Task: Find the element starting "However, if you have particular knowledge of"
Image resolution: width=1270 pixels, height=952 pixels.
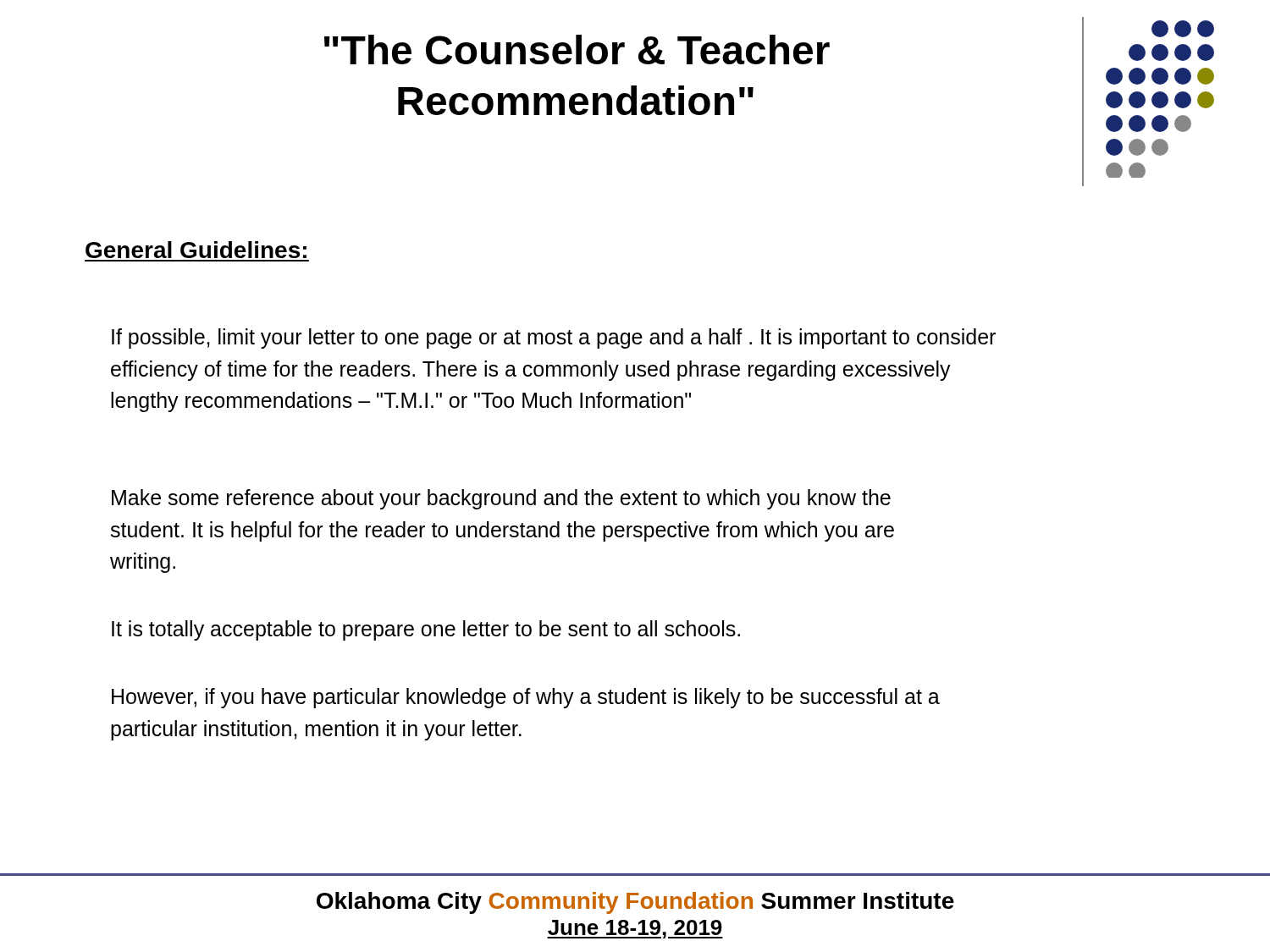Action: point(542,713)
